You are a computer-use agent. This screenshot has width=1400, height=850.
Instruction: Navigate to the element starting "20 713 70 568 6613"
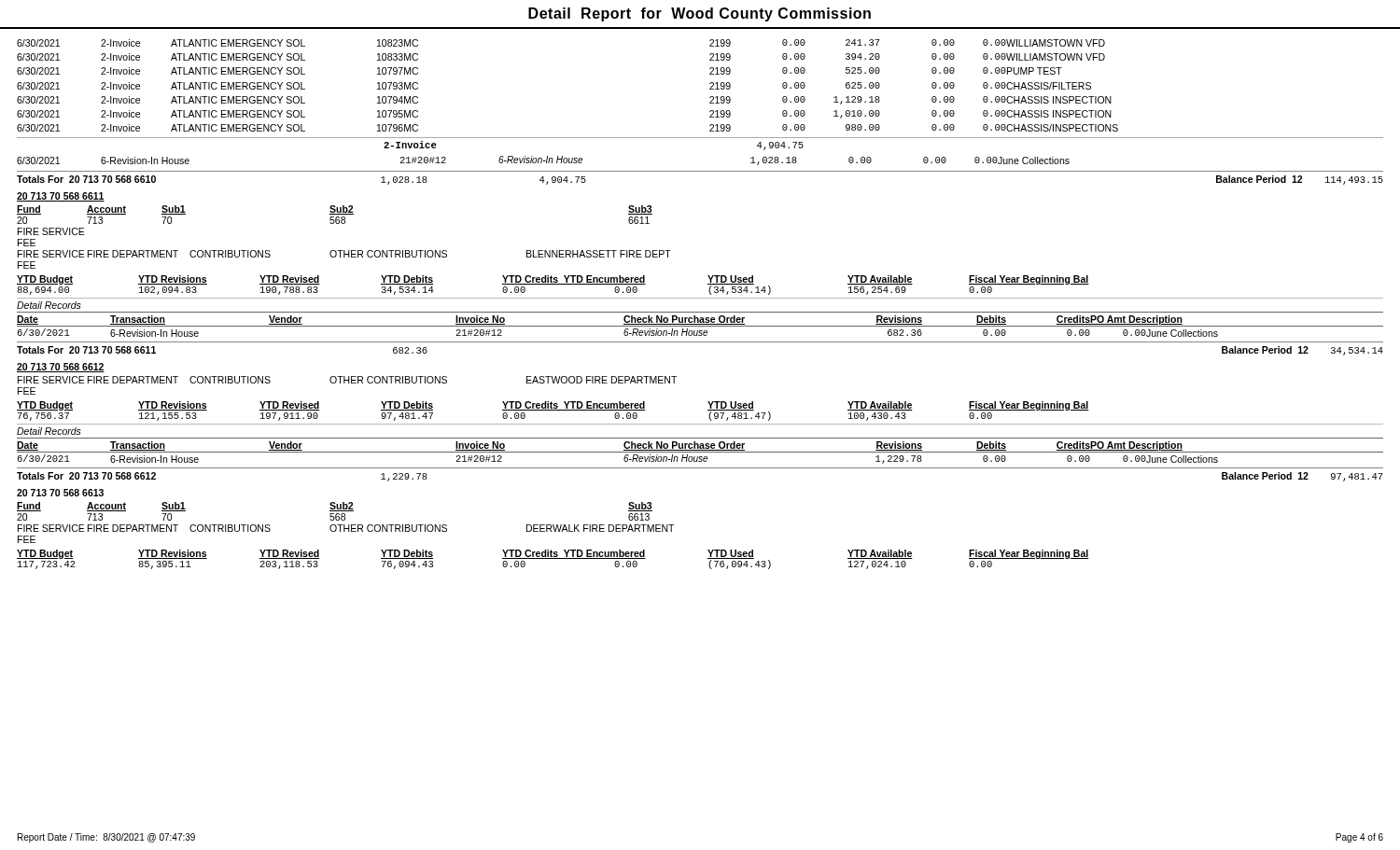(60, 493)
